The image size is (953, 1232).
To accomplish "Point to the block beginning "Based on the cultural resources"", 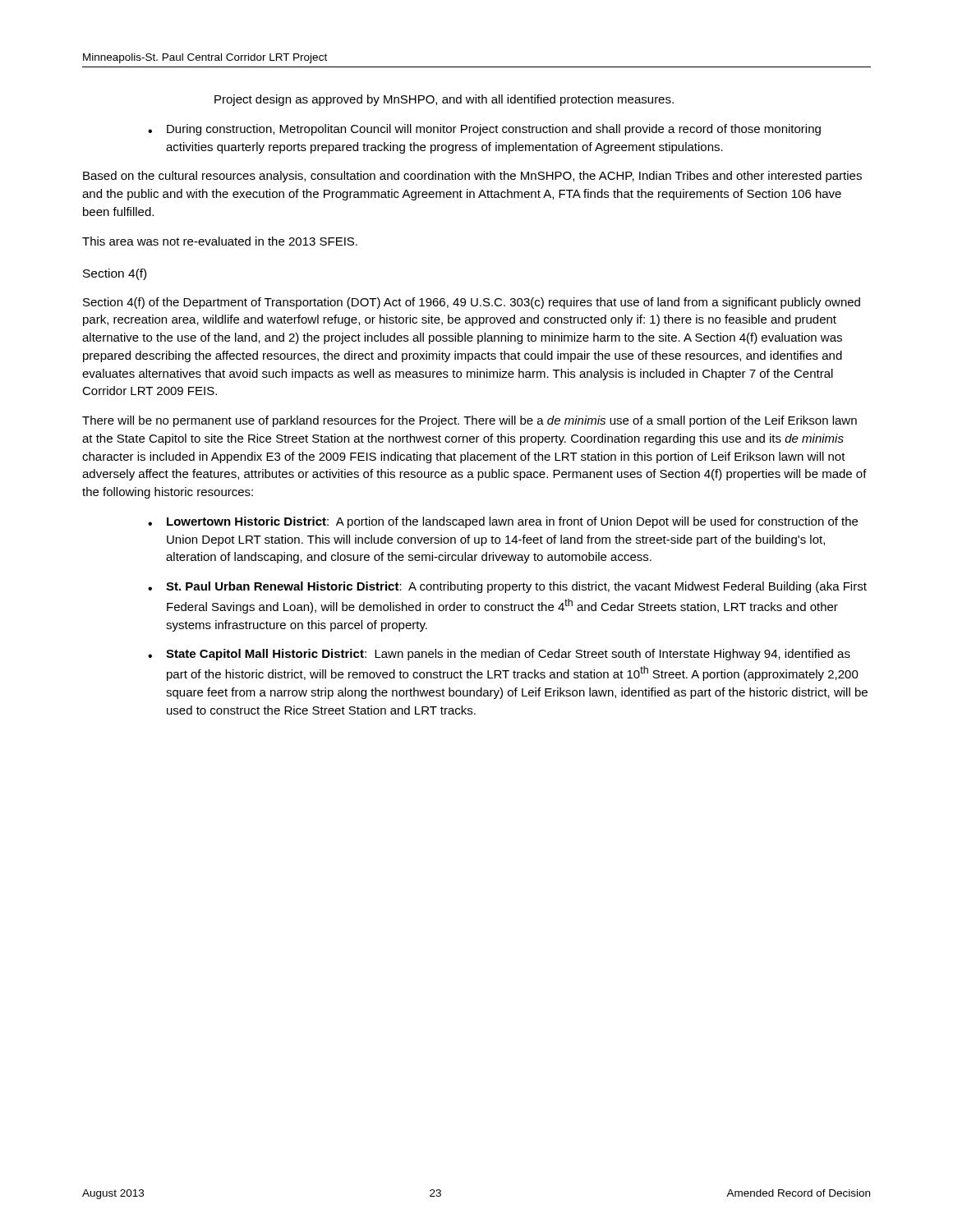I will click(476, 194).
